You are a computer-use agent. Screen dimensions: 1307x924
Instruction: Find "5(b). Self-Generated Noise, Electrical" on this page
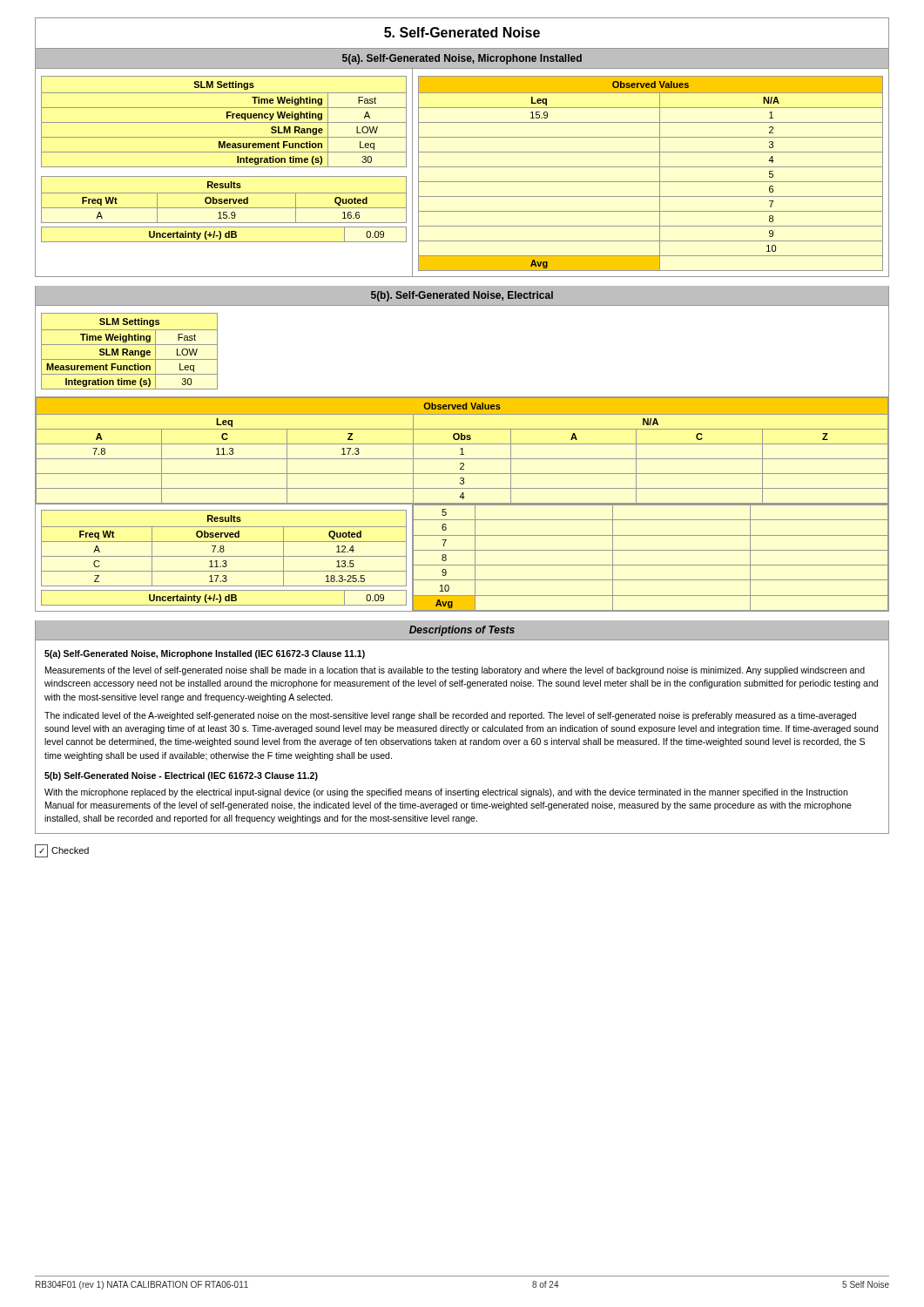[462, 295]
